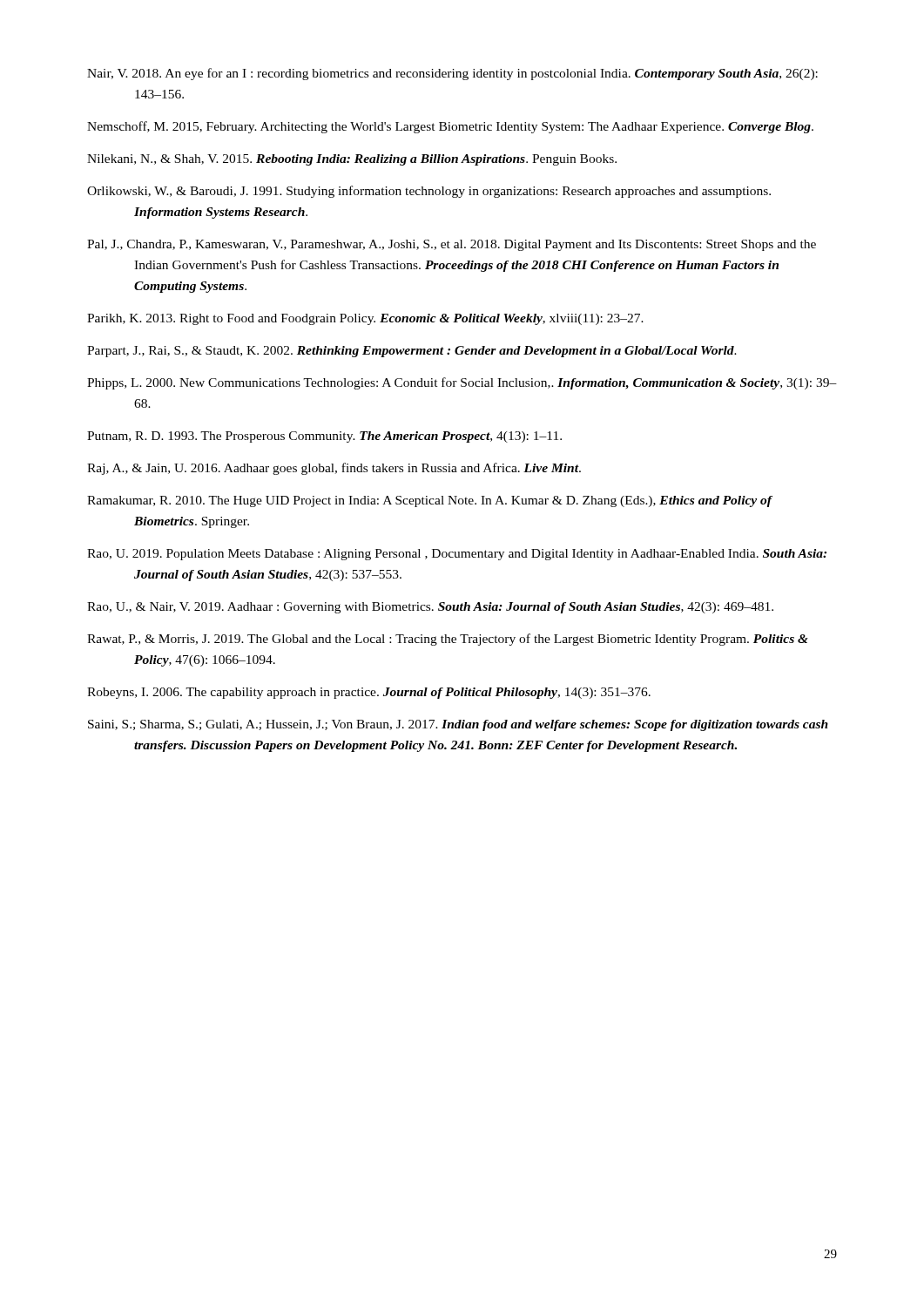Image resolution: width=924 pixels, height=1307 pixels.
Task: Locate the block starting "Robeyns, I. 2006. The"
Action: pyautogui.click(x=369, y=692)
